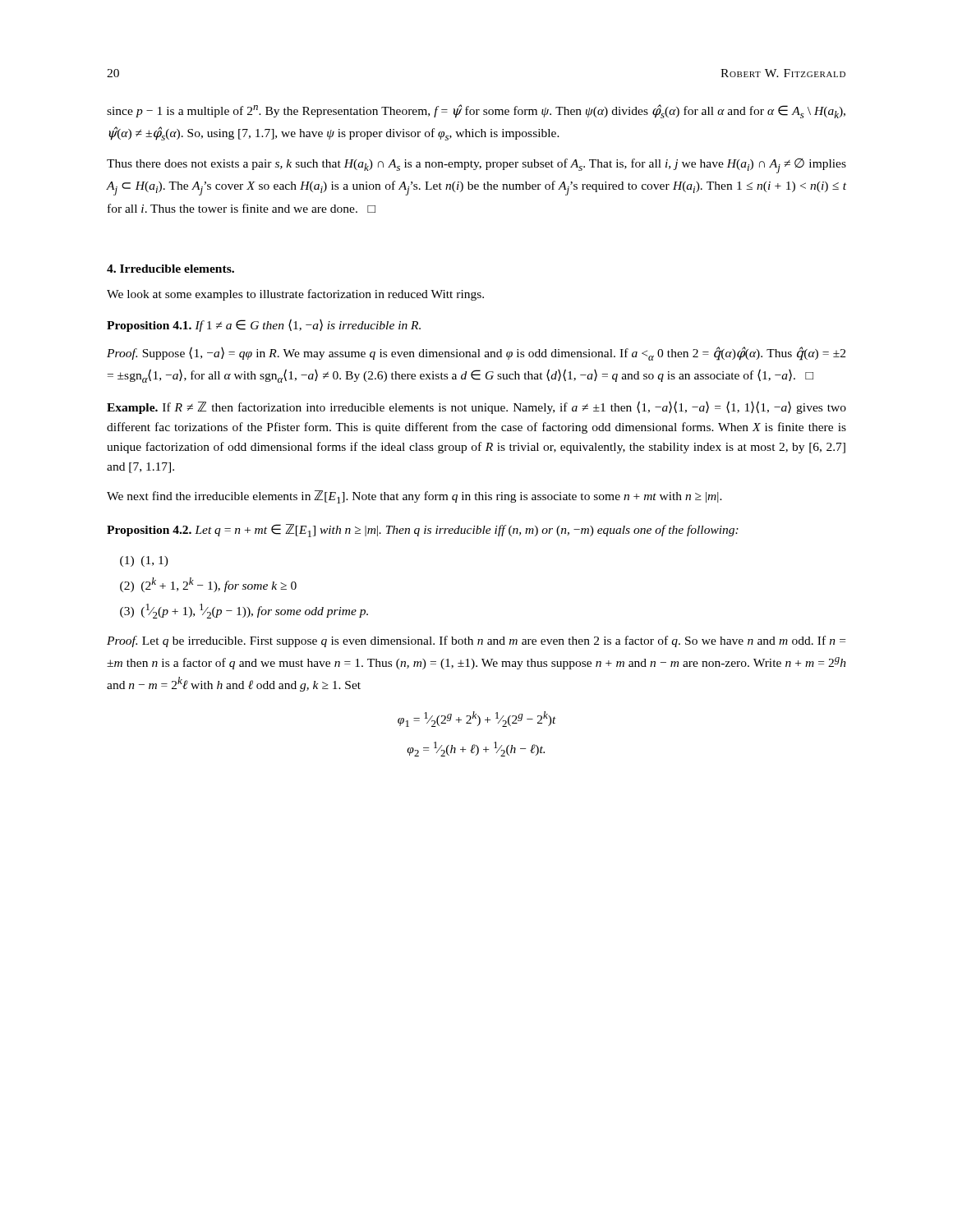Select the block starting "Proposition 4.1. If"
Viewport: 953px width, 1232px height.
coord(264,325)
